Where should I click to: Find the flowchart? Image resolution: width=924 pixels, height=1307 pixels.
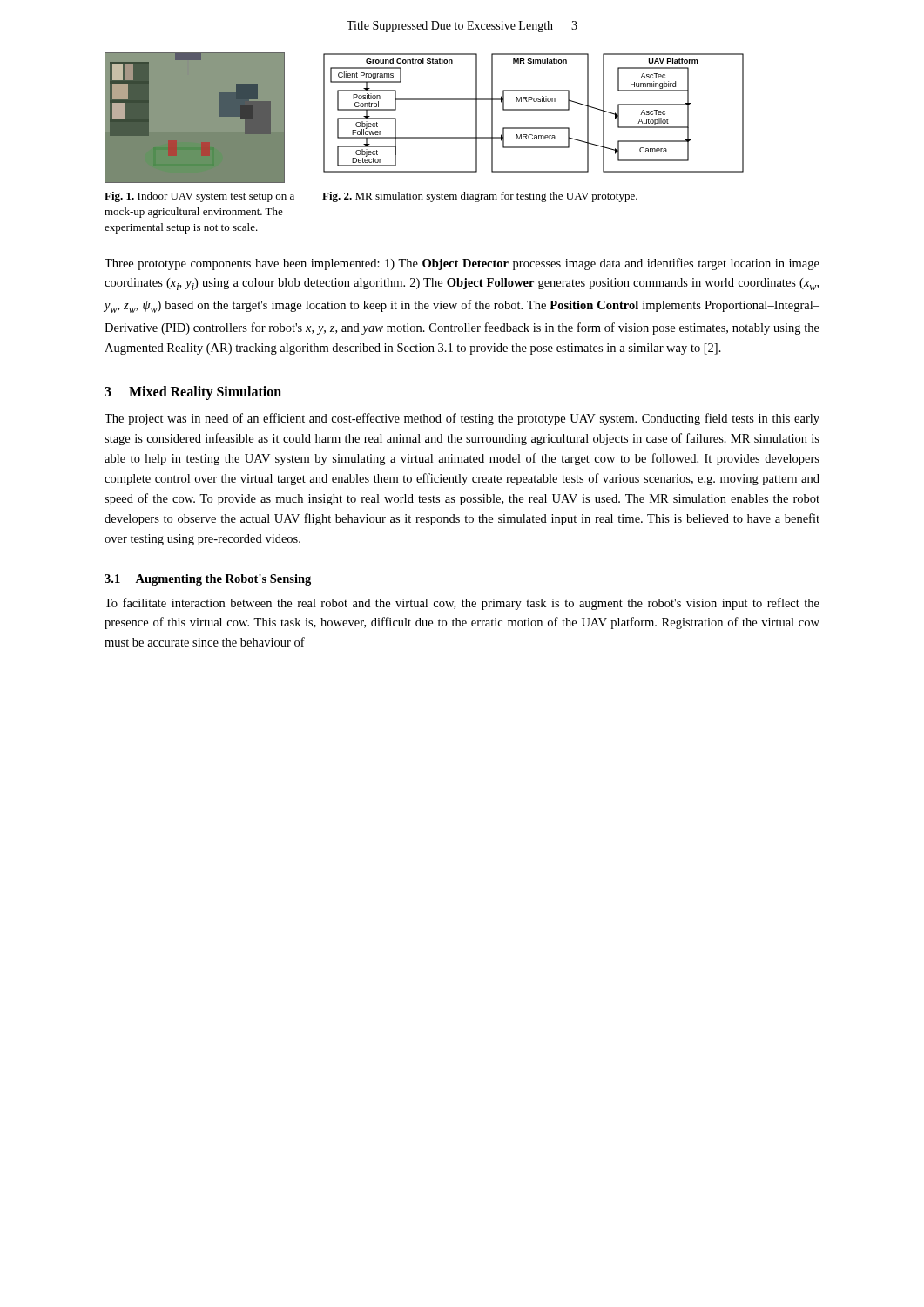(571, 117)
